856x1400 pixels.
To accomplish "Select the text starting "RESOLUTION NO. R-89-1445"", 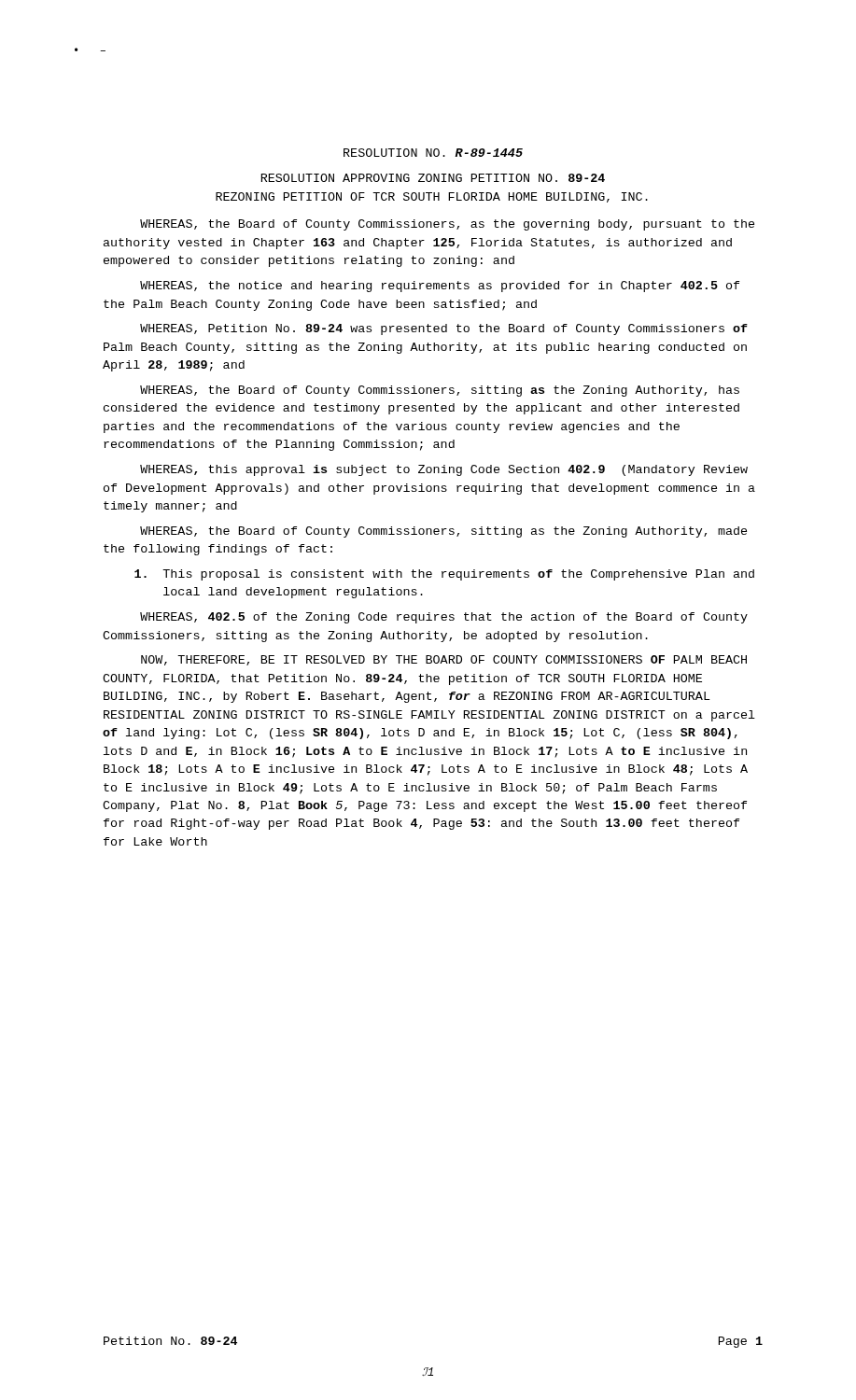I will tap(433, 154).
